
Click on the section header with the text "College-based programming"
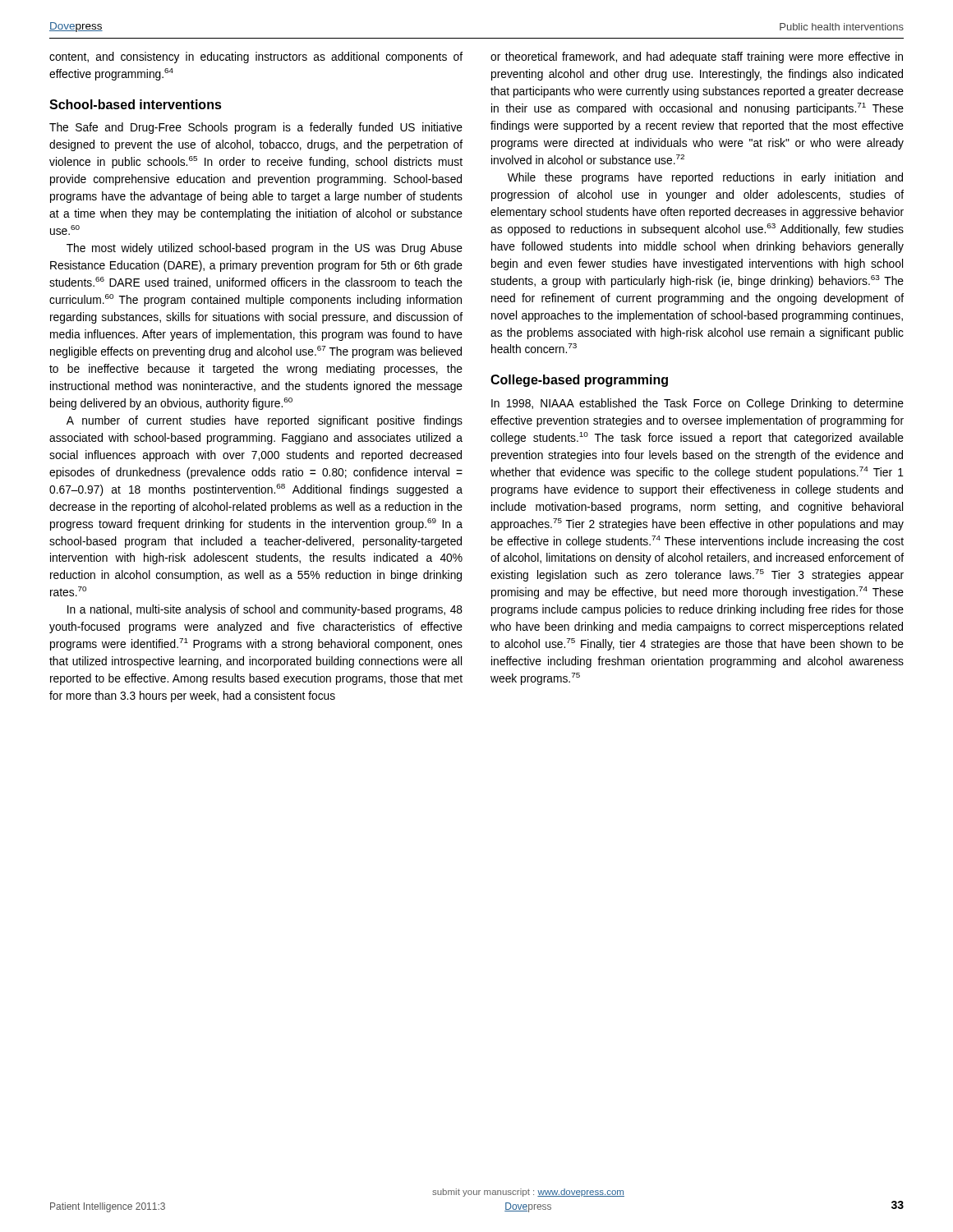click(x=580, y=380)
